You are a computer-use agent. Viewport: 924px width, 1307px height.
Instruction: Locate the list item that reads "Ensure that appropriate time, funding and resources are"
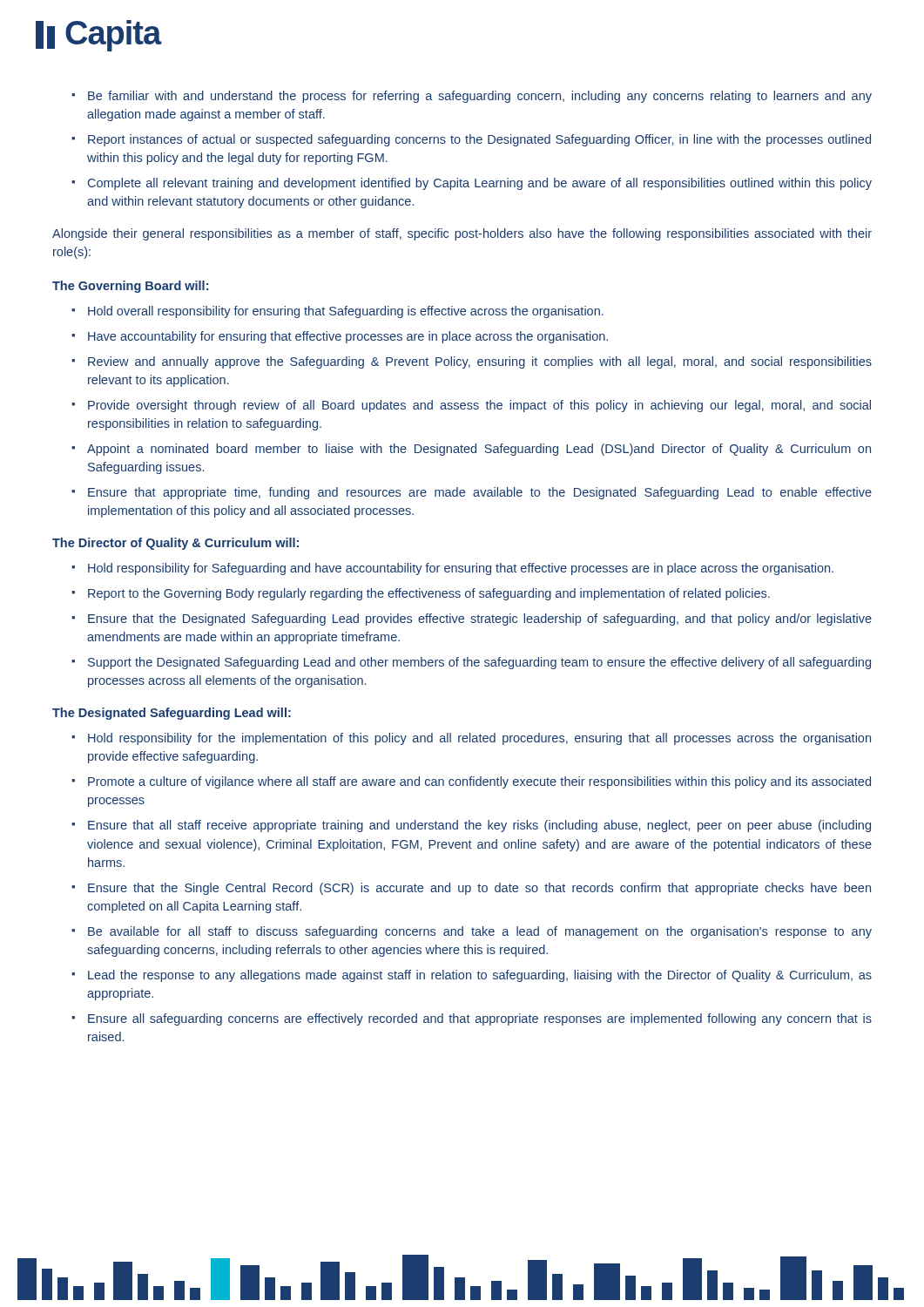coord(479,502)
